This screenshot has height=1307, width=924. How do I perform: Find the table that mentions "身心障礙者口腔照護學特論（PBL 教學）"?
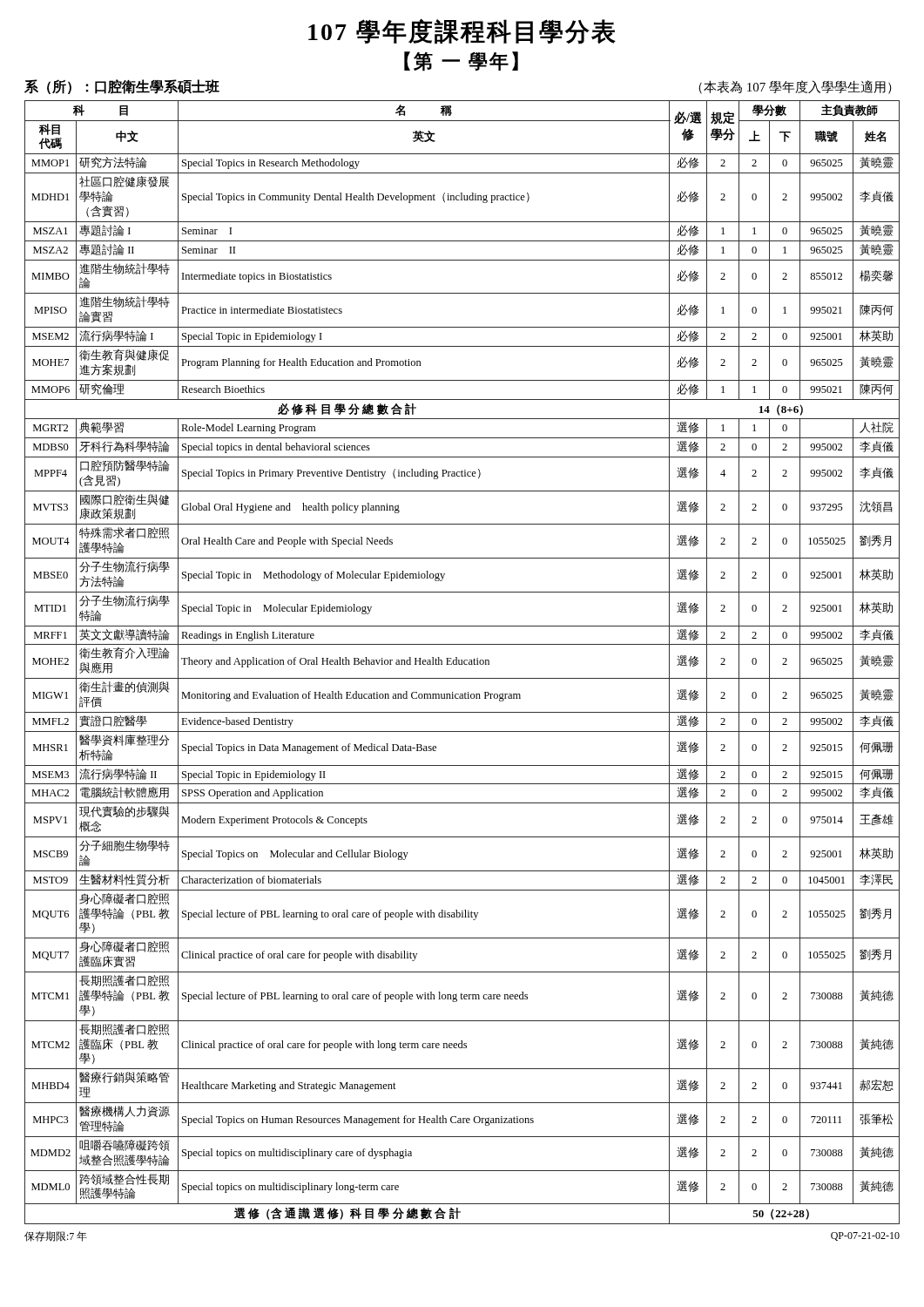462,662
